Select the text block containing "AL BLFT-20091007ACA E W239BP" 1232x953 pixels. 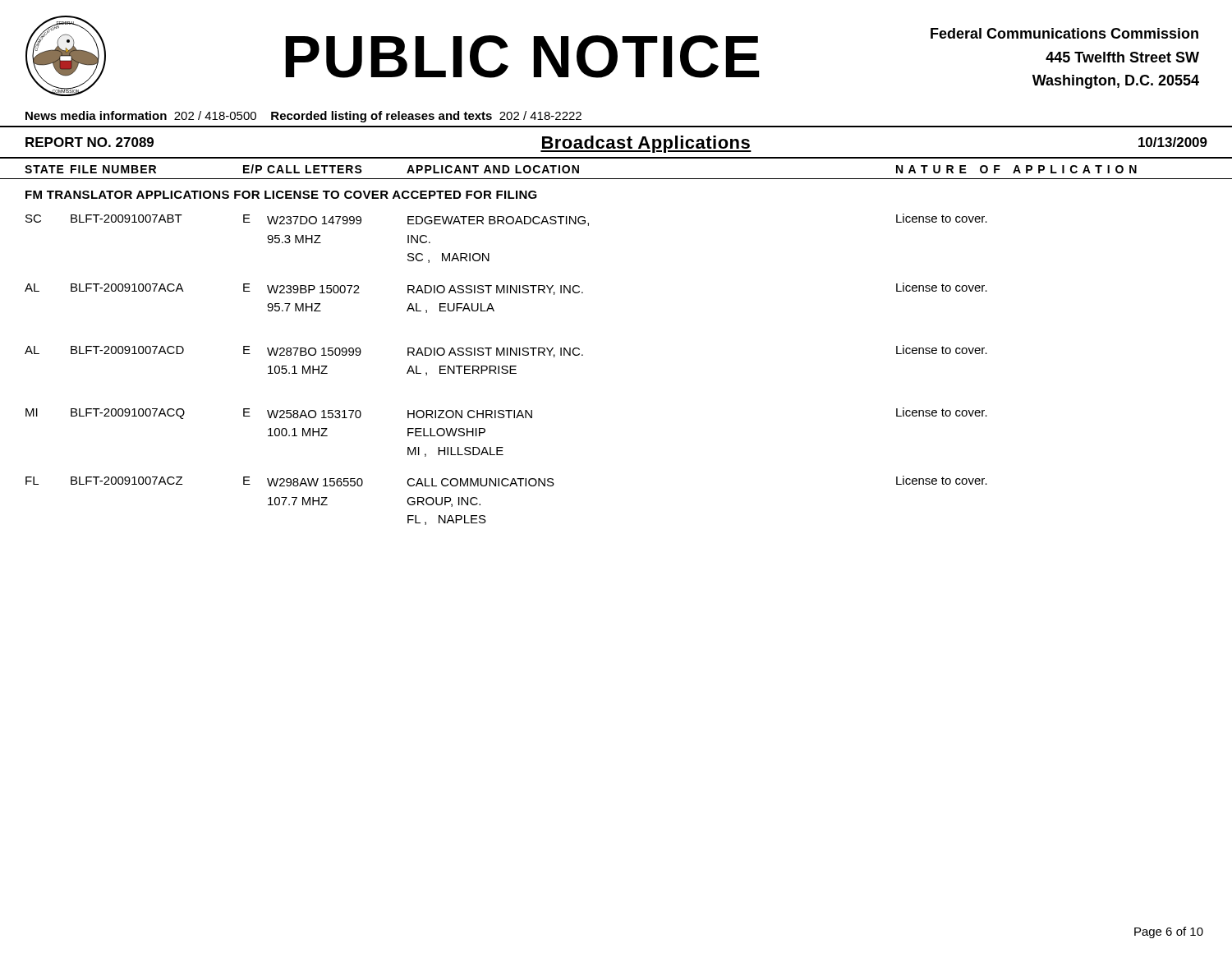tap(506, 289)
